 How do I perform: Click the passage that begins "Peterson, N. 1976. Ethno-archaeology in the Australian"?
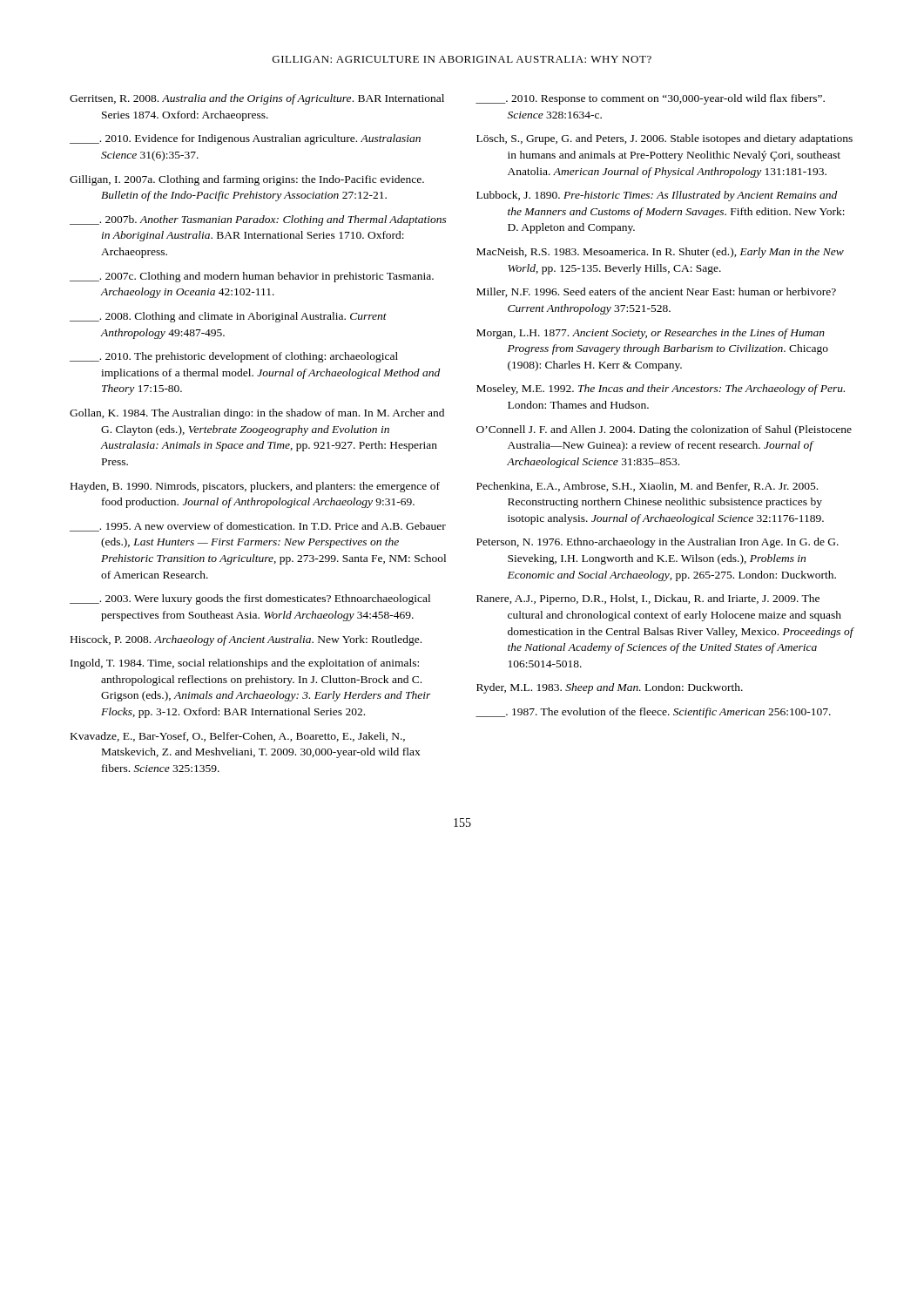[x=657, y=558]
